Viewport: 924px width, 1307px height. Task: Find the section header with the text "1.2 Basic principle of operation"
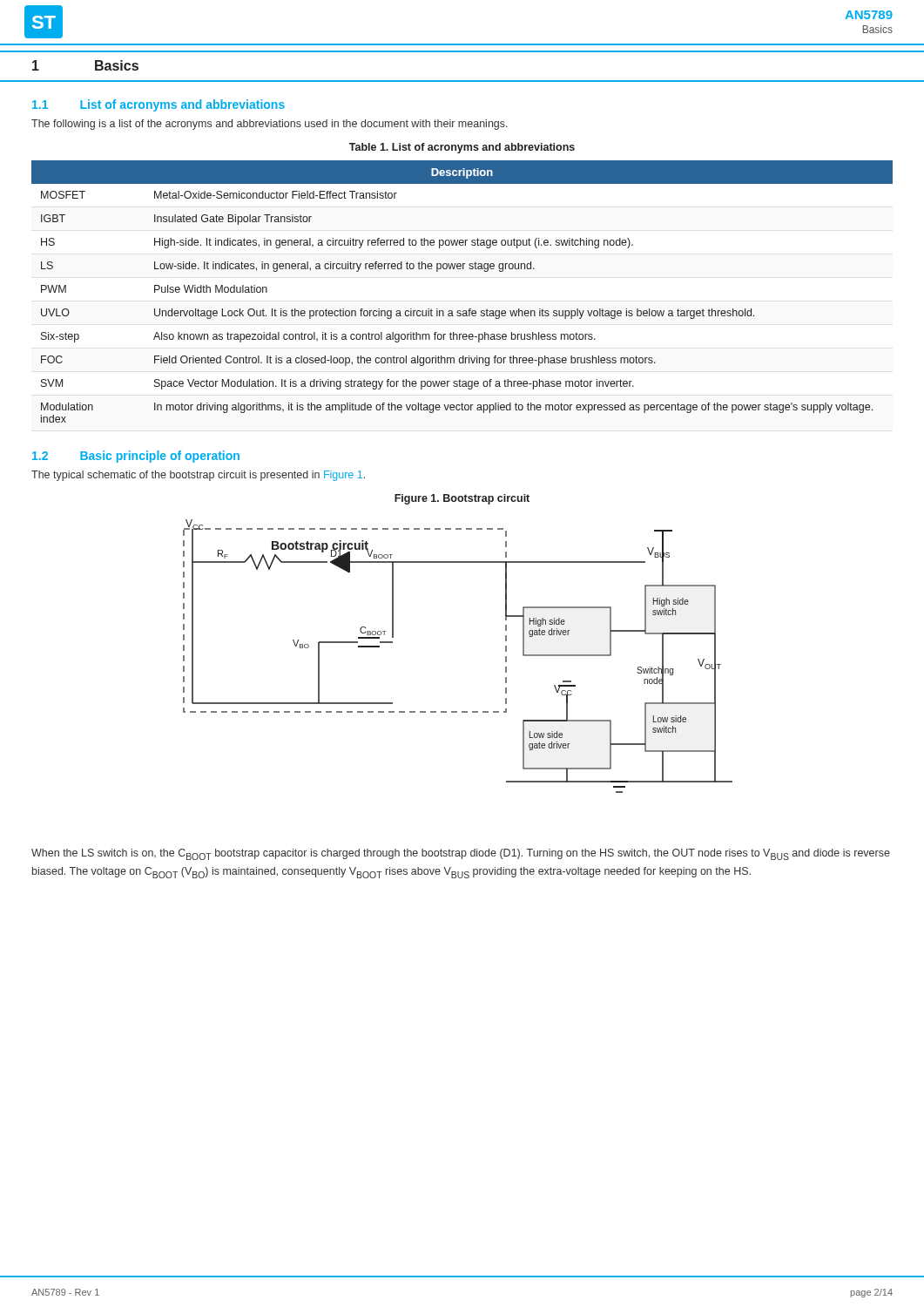[x=136, y=457]
